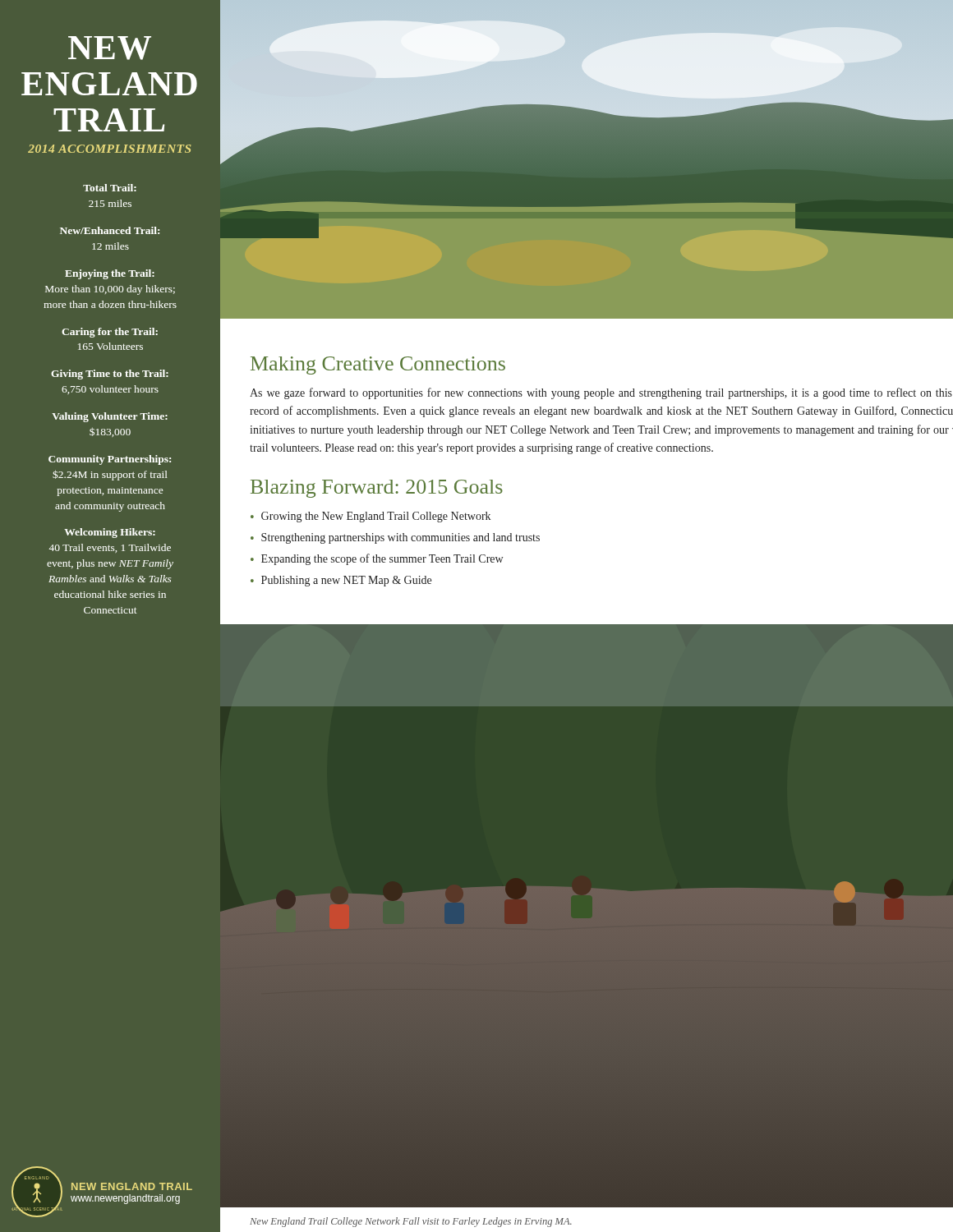
Task: Click on the element starting "New/Enhanced Trail: 12 miles"
Action: click(110, 239)
